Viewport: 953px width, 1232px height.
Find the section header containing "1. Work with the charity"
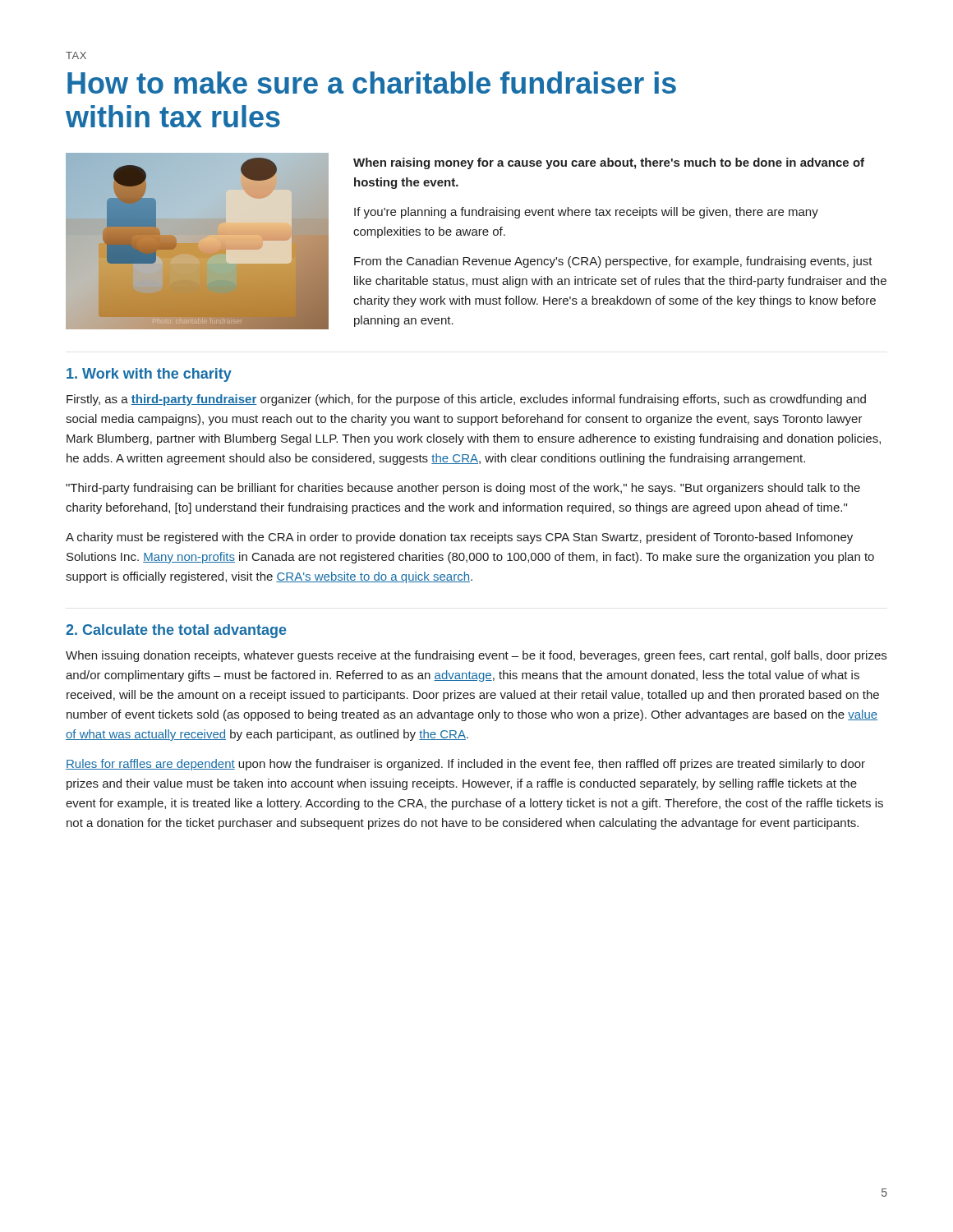(x=149, y=374)
